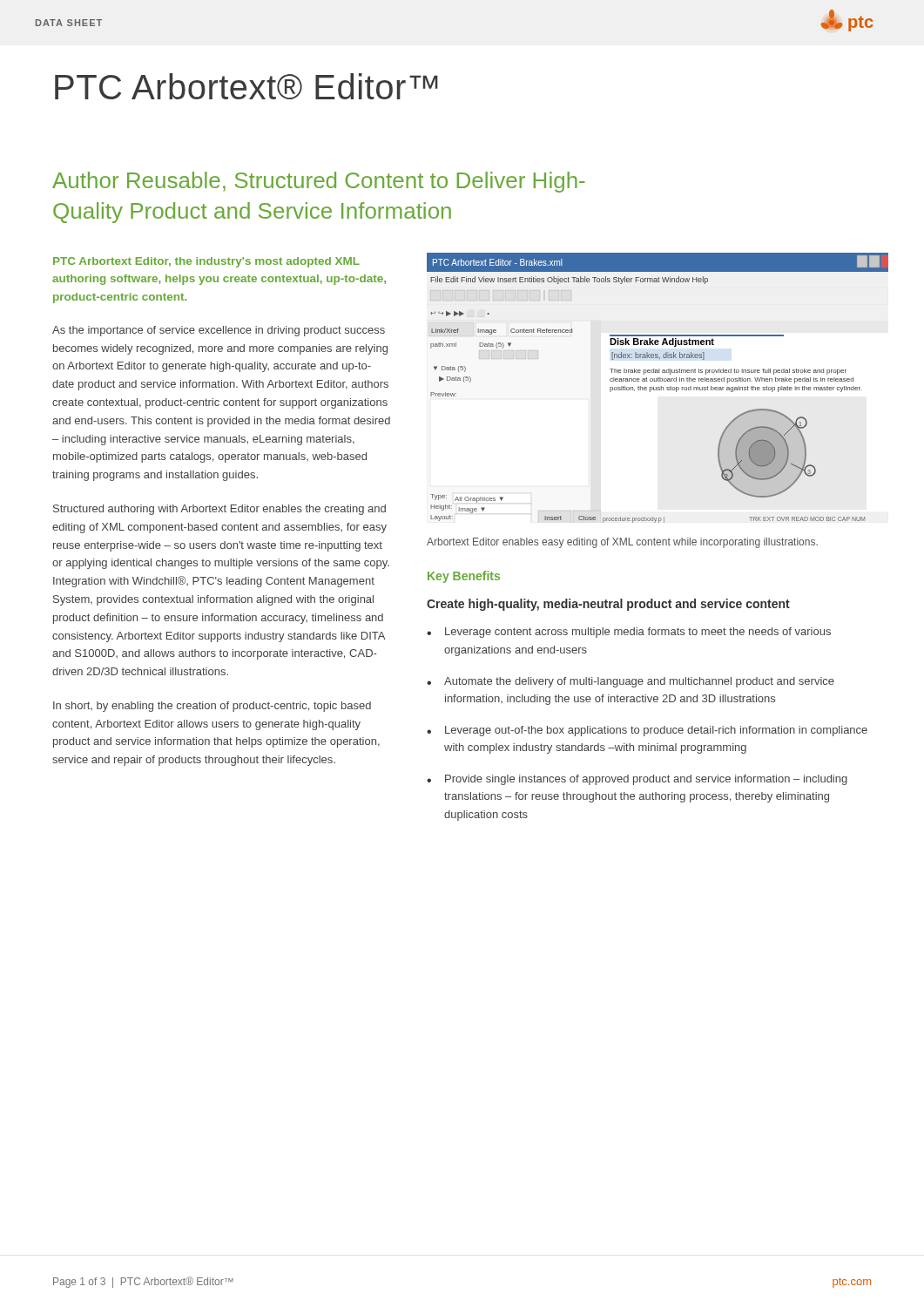Image resolution: width=924 pixels, height=1307 pixels.
Task: Locate the text block that says "As the importance"
Action: point(221,402)
